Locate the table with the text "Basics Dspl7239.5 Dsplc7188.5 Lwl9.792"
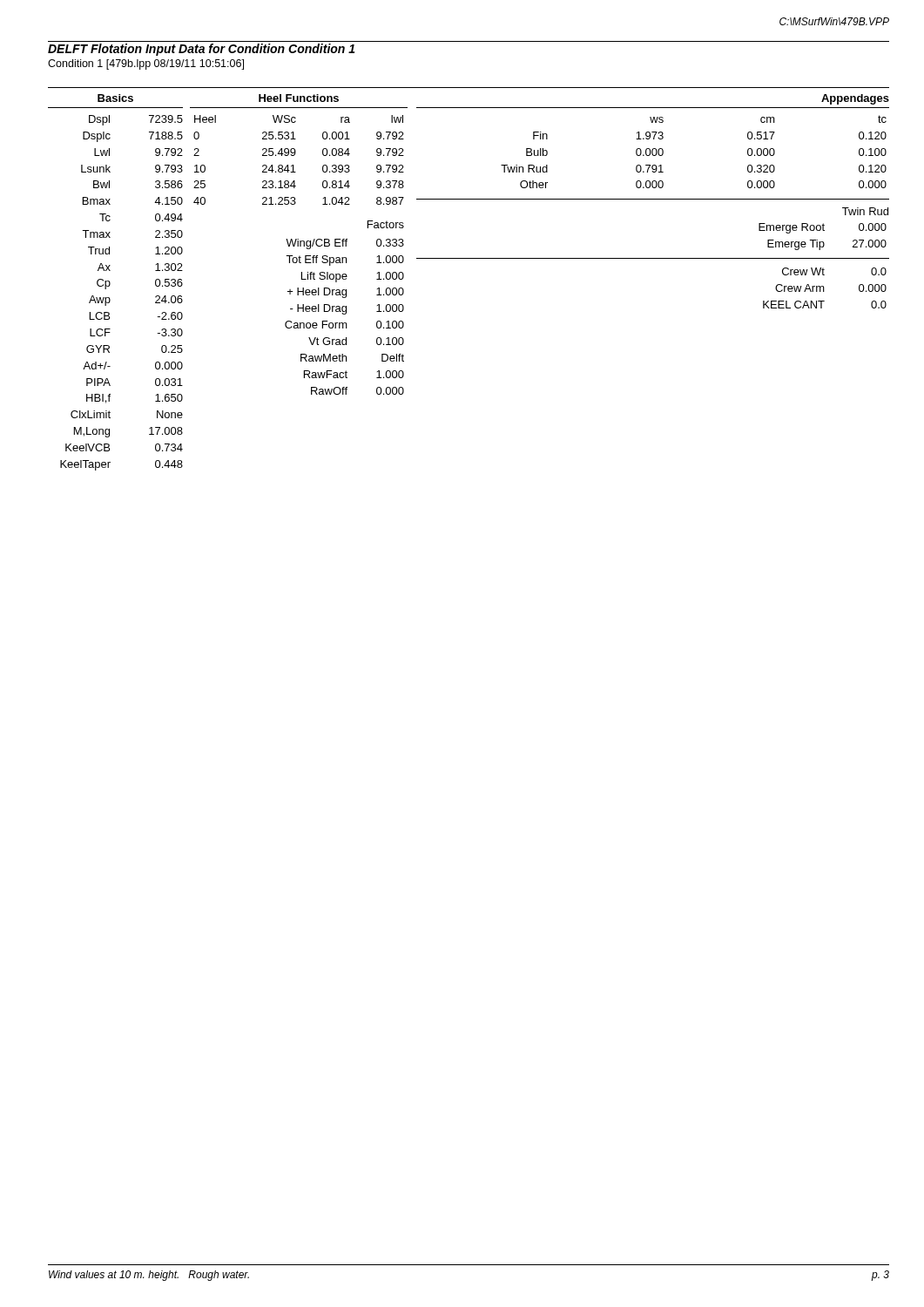 click(115, 282)
